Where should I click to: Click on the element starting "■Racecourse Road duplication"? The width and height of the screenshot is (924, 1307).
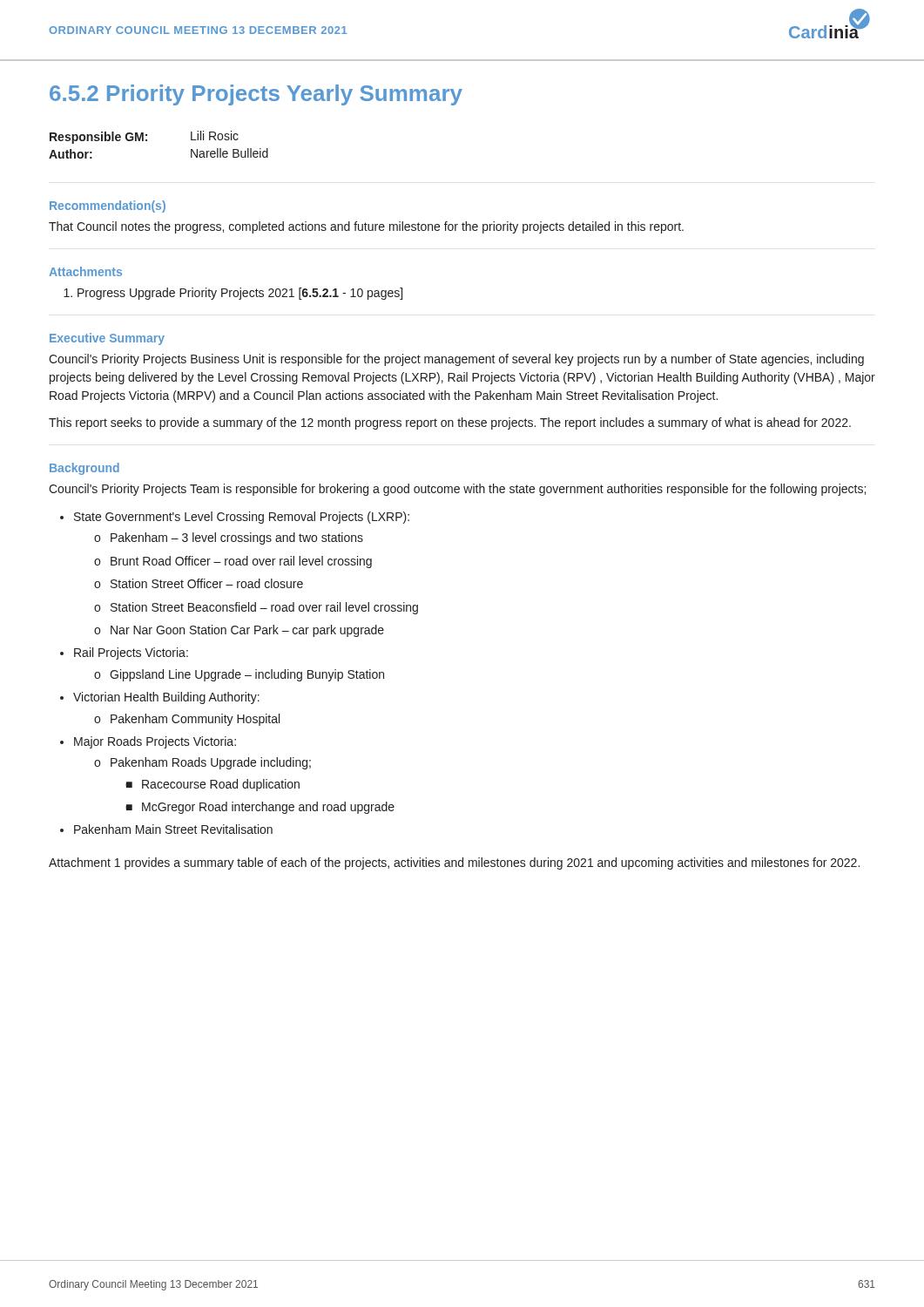[212, 785]
